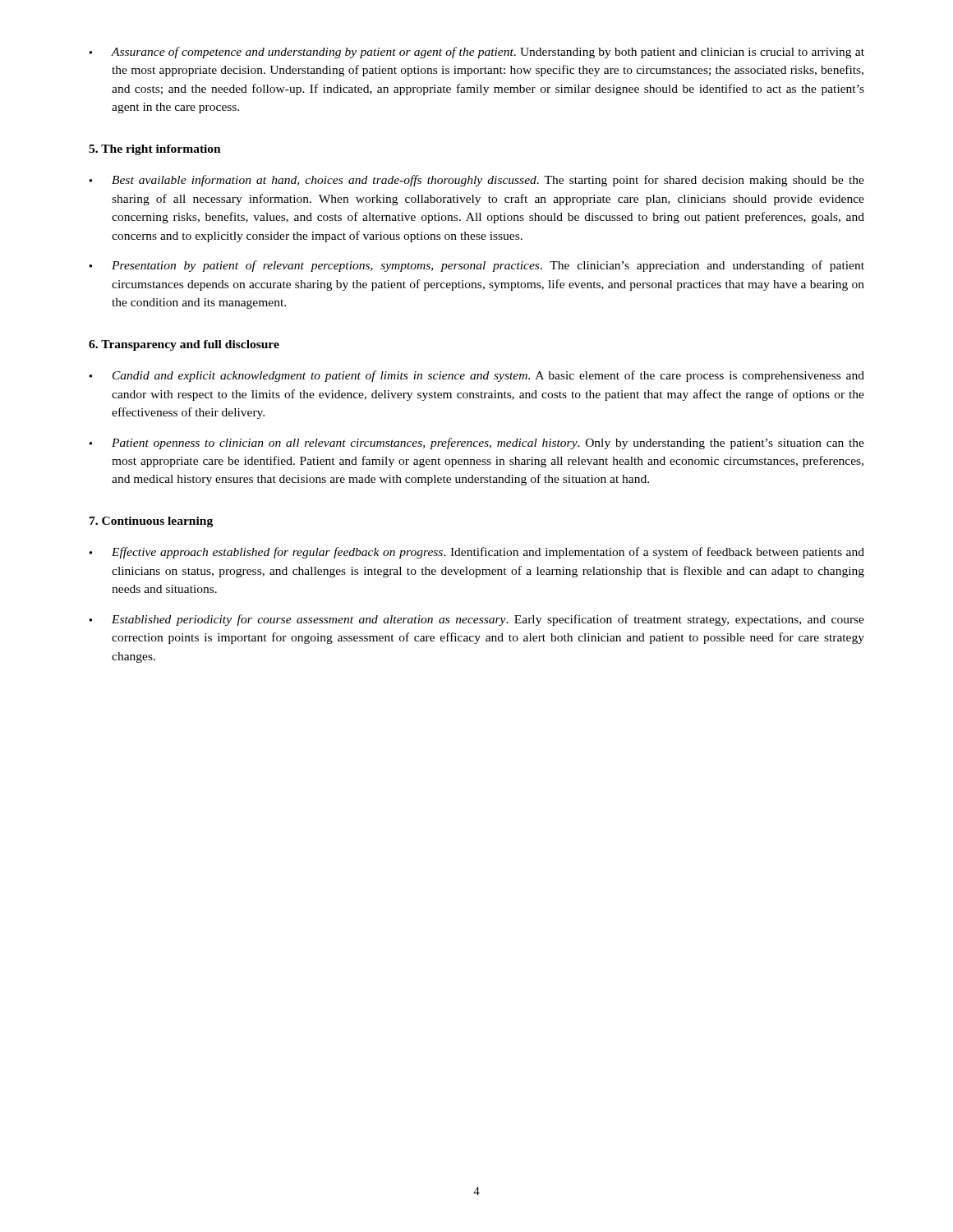Where is the passage that starts "● Assurance of competence"?
Image resolution: width=953 pixels, height=1232 pixels.
(x=476, y=80)
